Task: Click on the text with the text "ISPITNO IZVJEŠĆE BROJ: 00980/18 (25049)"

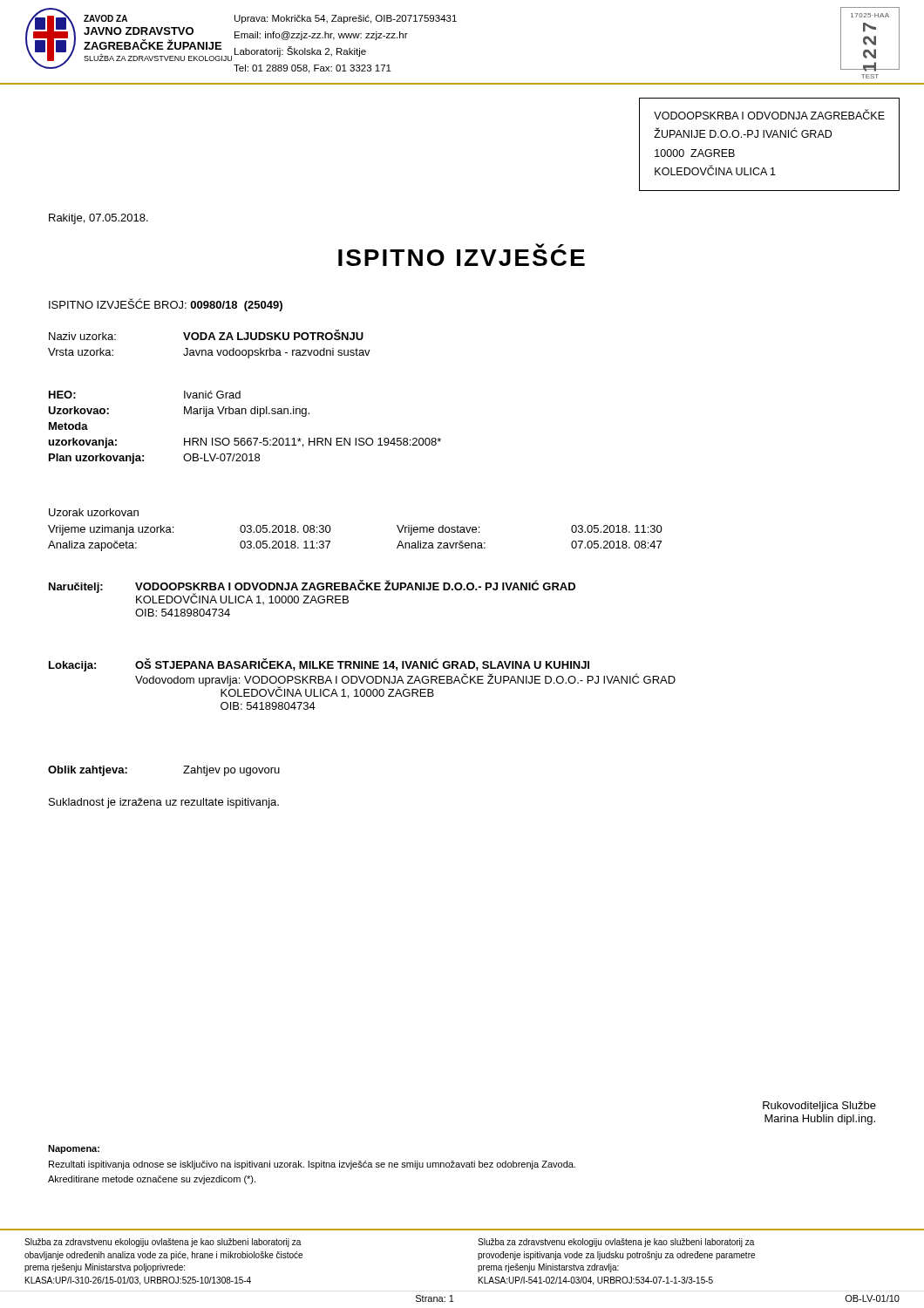Action: point(165,305)
